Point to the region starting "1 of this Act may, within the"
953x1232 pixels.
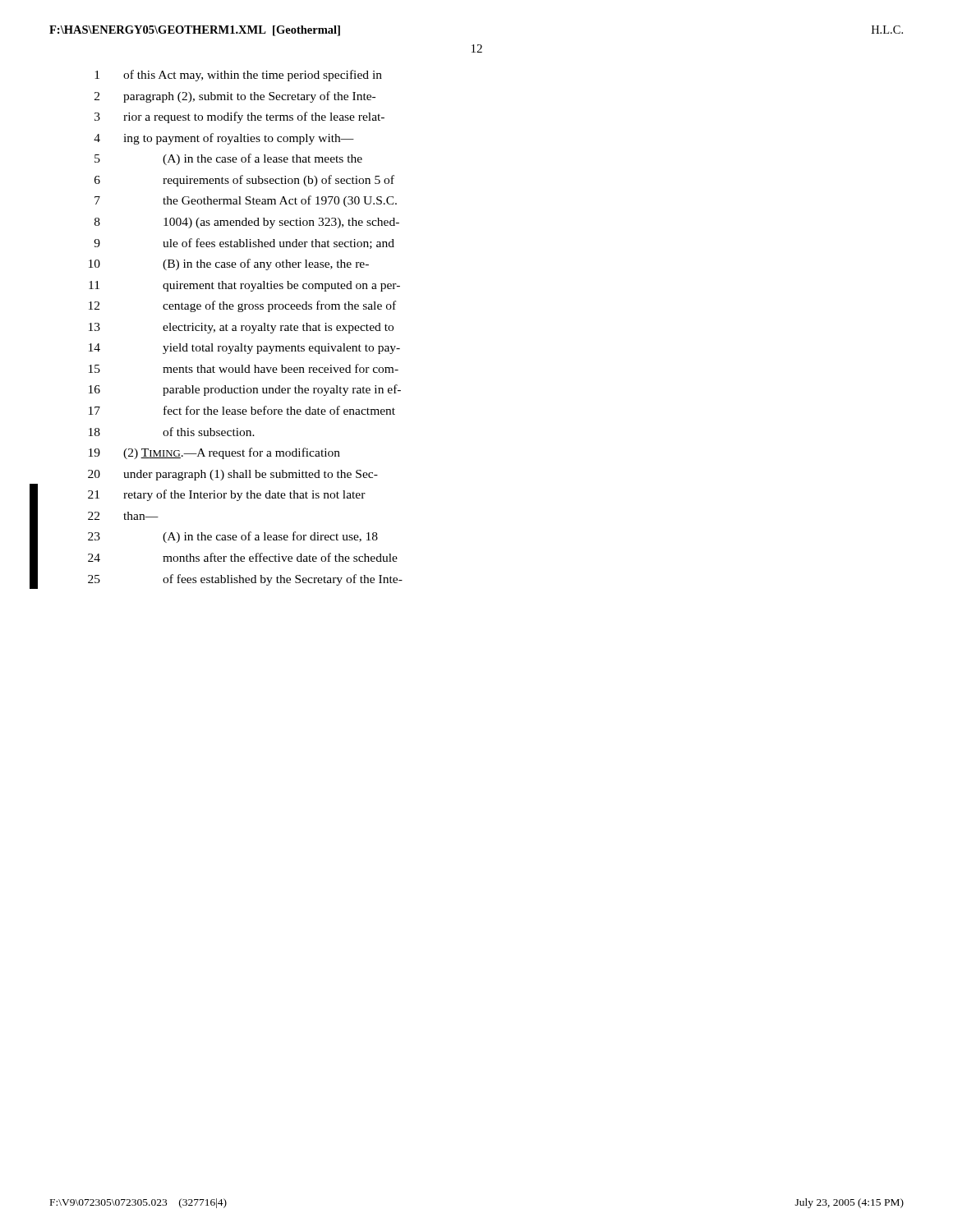(x=238, y=76)
